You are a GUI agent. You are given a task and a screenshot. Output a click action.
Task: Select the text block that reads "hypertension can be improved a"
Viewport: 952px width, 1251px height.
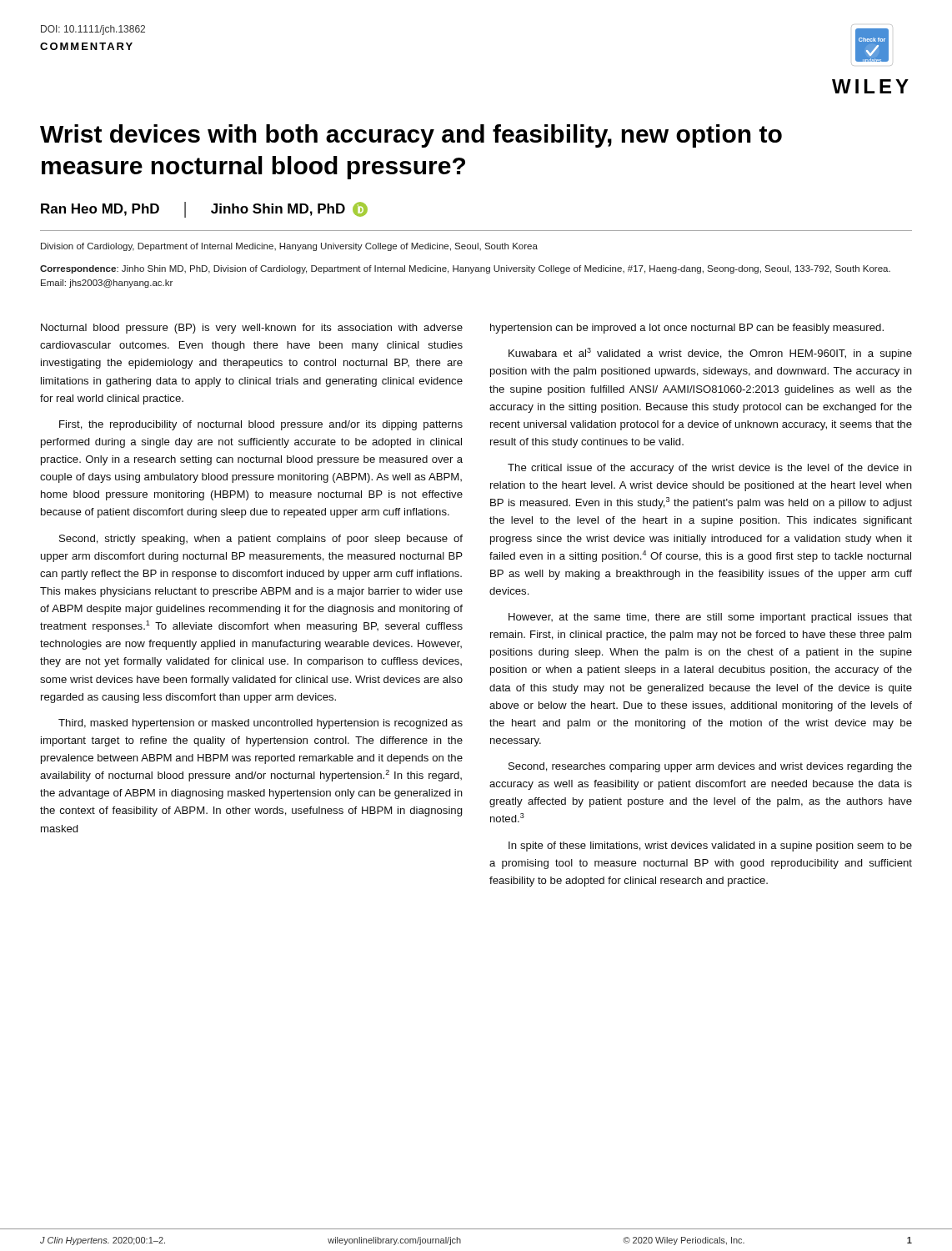(701, 604)
